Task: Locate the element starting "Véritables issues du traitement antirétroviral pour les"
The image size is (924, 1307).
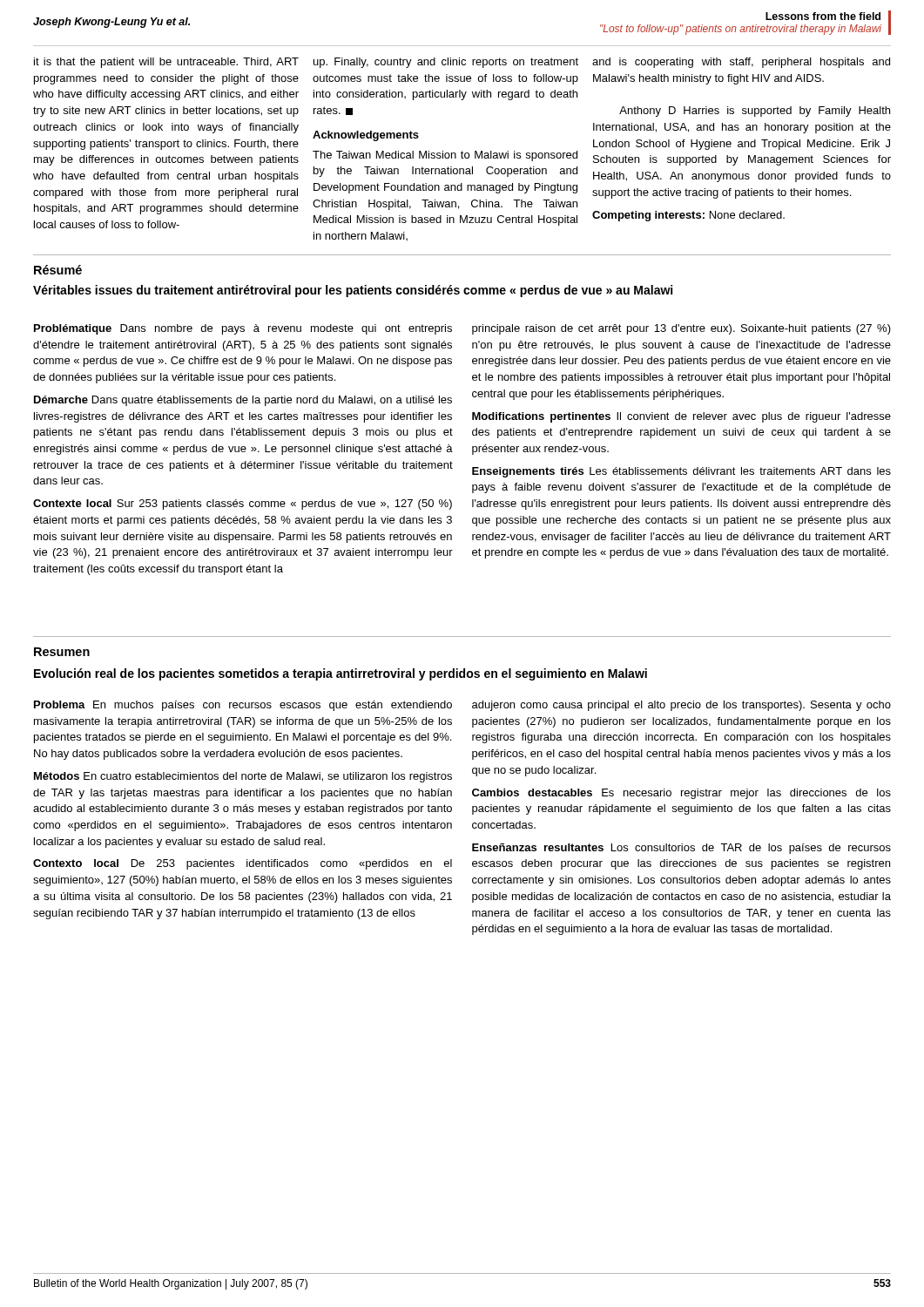Action: pyautogui.click(x=353, y=290)
